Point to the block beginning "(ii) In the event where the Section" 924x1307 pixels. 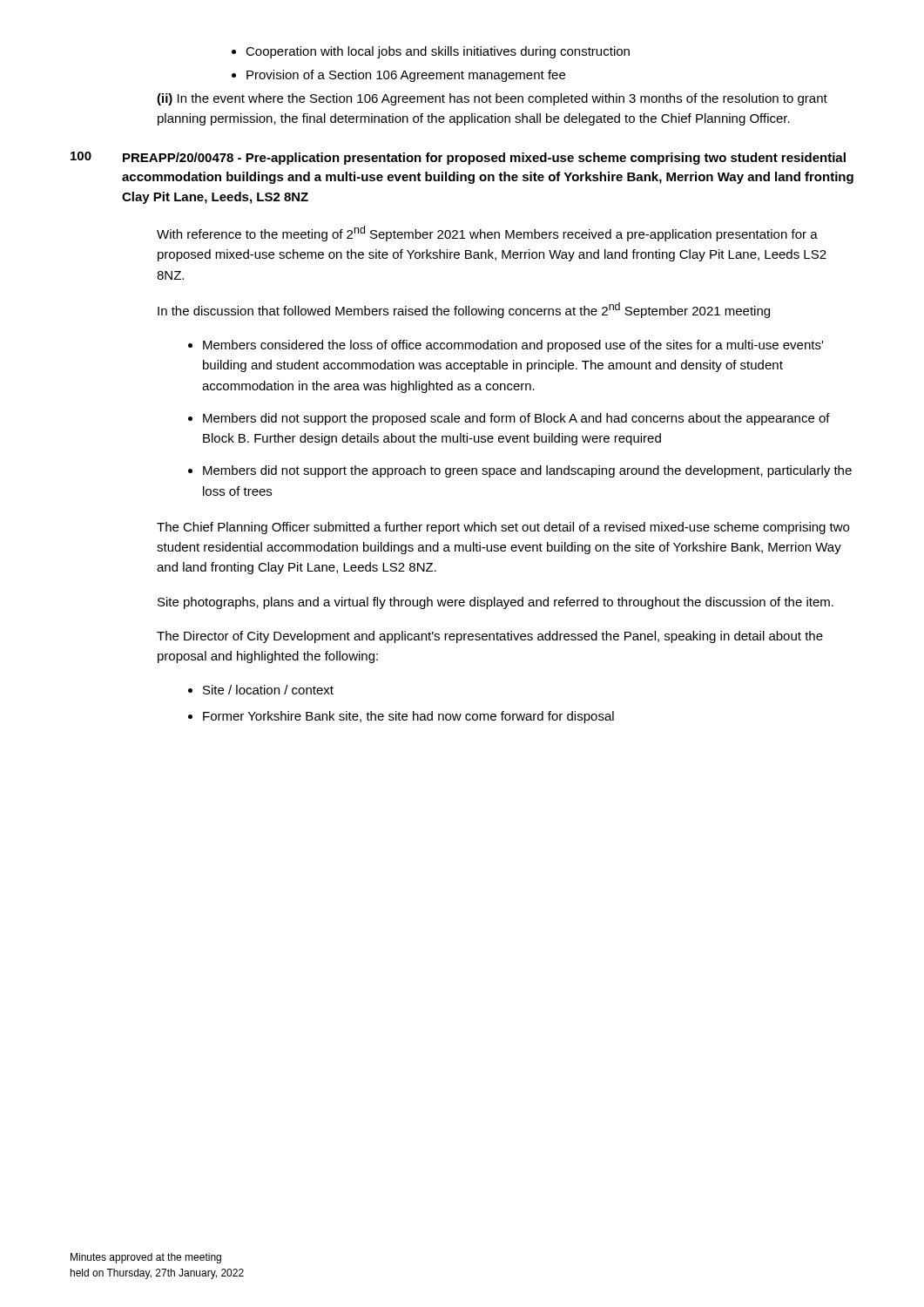[492, 108]
